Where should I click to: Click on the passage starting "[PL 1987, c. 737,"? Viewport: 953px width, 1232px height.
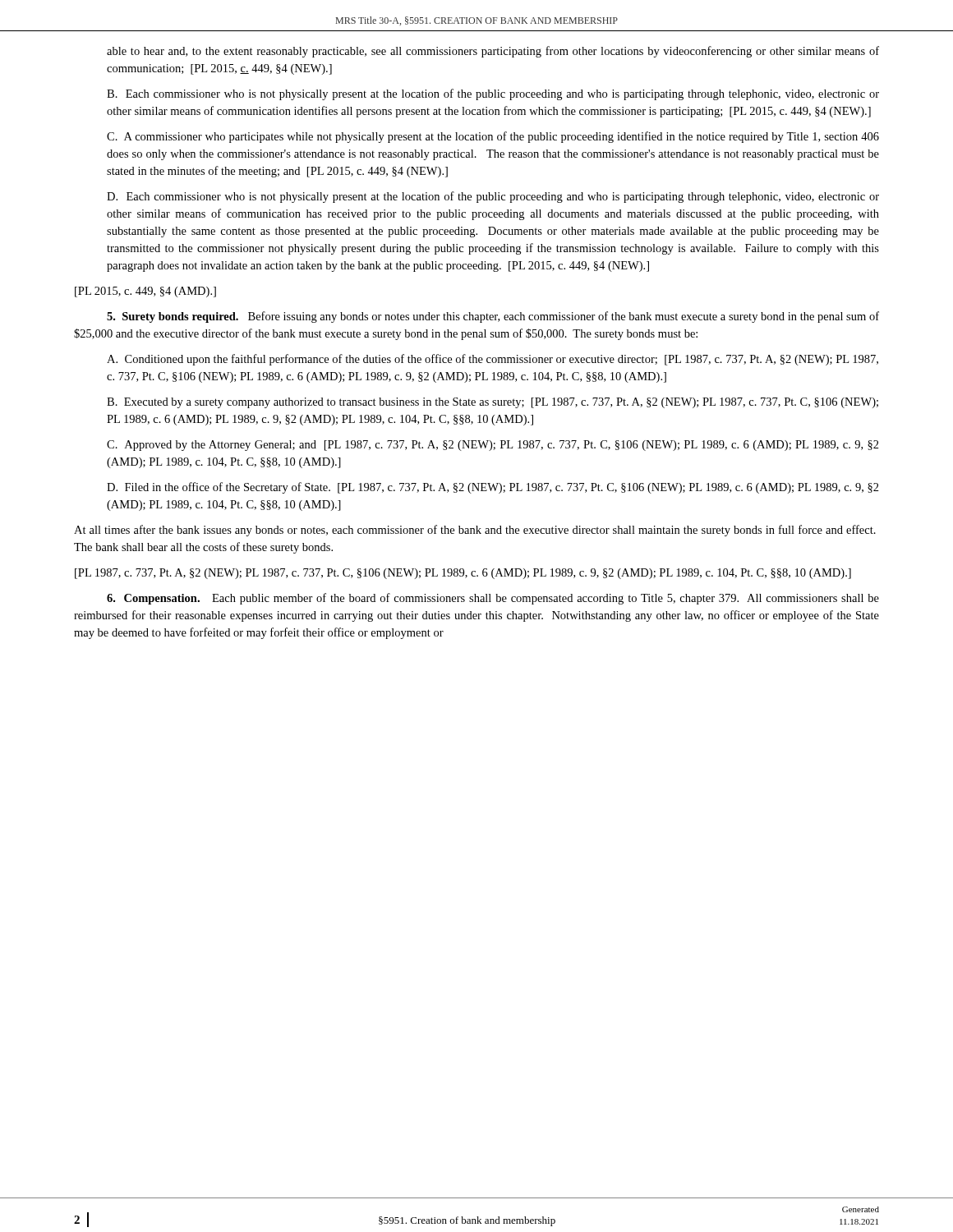[463, 573]
